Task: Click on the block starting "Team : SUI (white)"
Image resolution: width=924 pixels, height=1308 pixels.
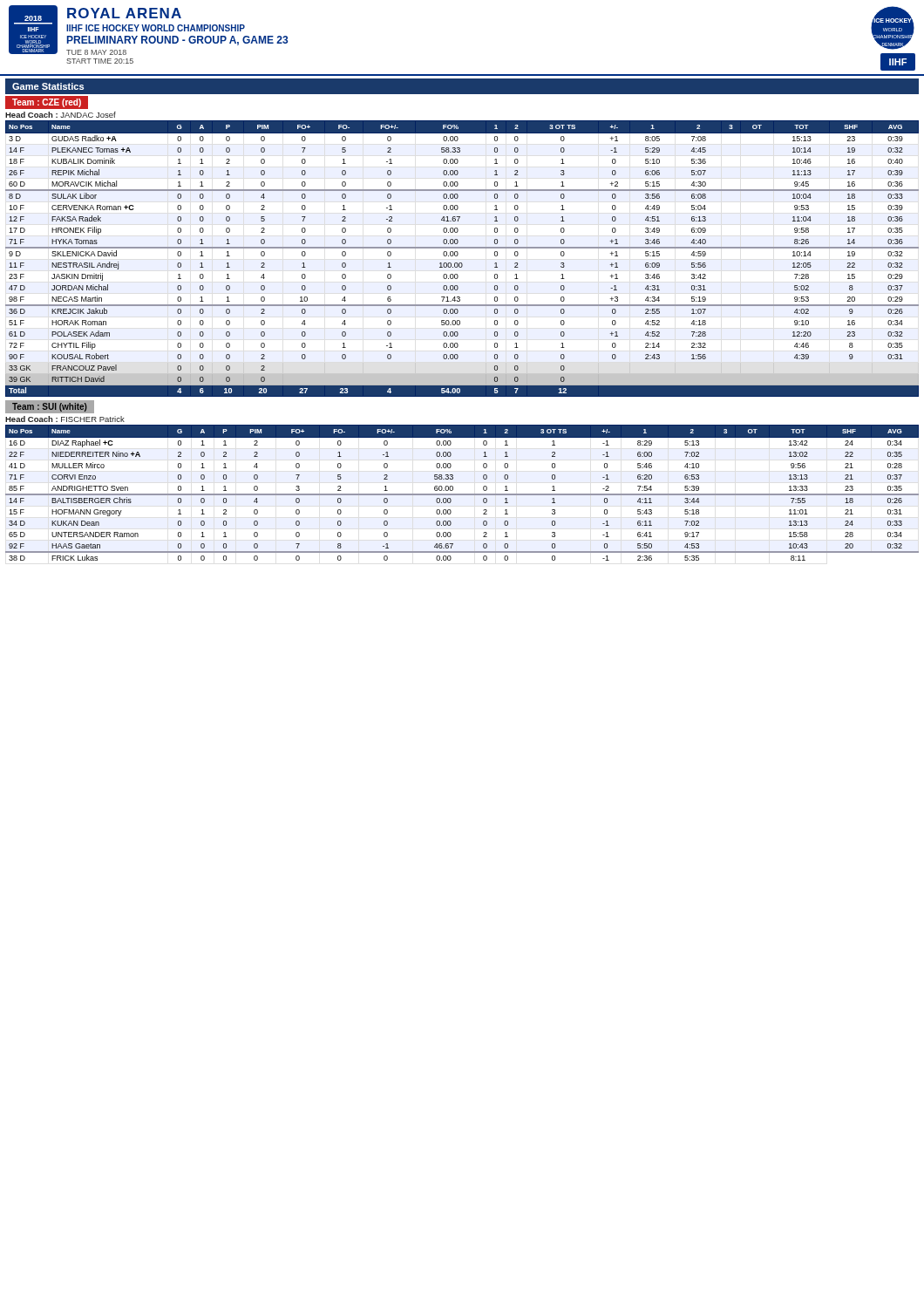Action: (50, 407)
